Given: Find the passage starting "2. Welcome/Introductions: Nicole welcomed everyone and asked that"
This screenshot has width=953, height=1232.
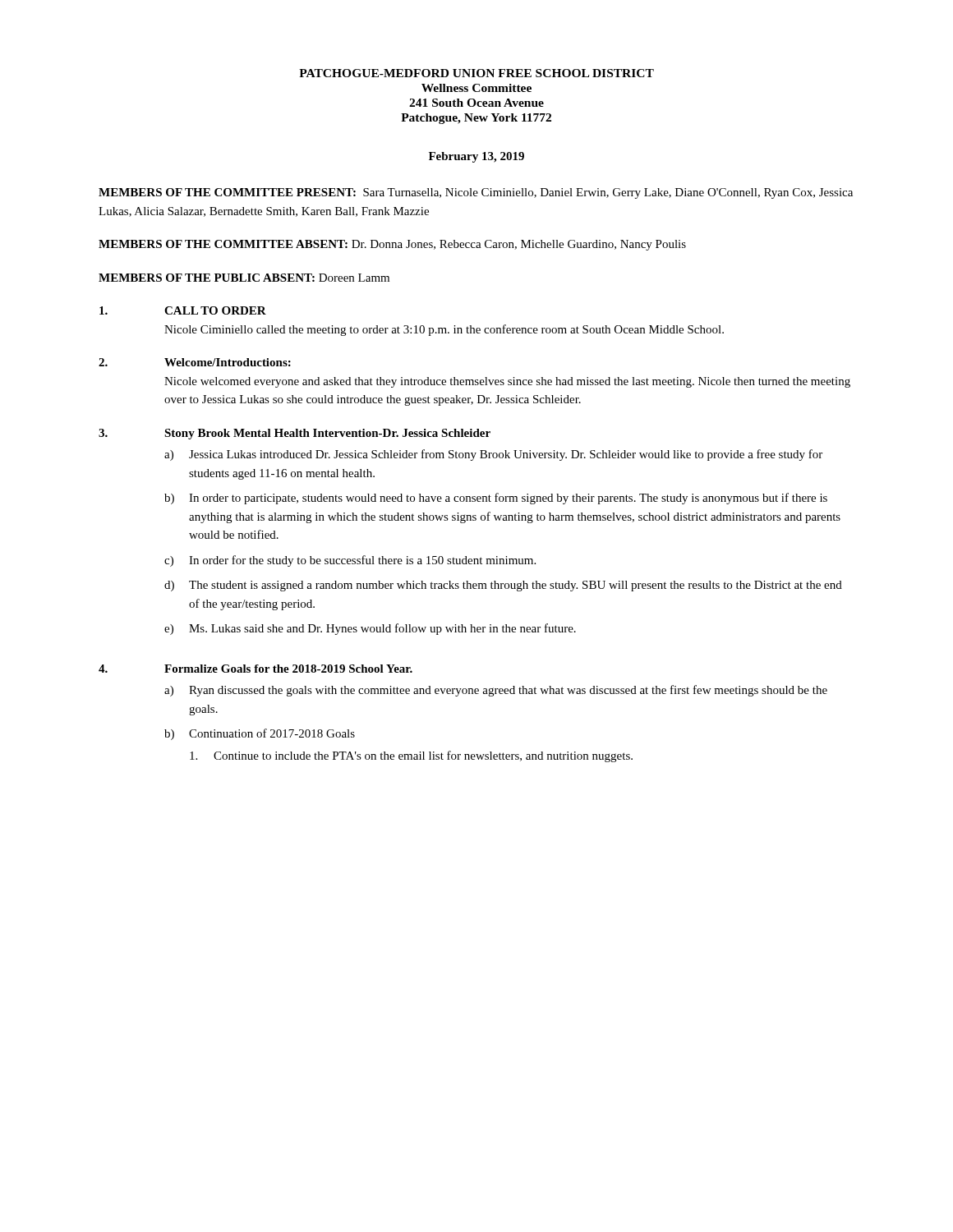Looking at the screenshot, I should pyautogui.click(x=476, y=381).
